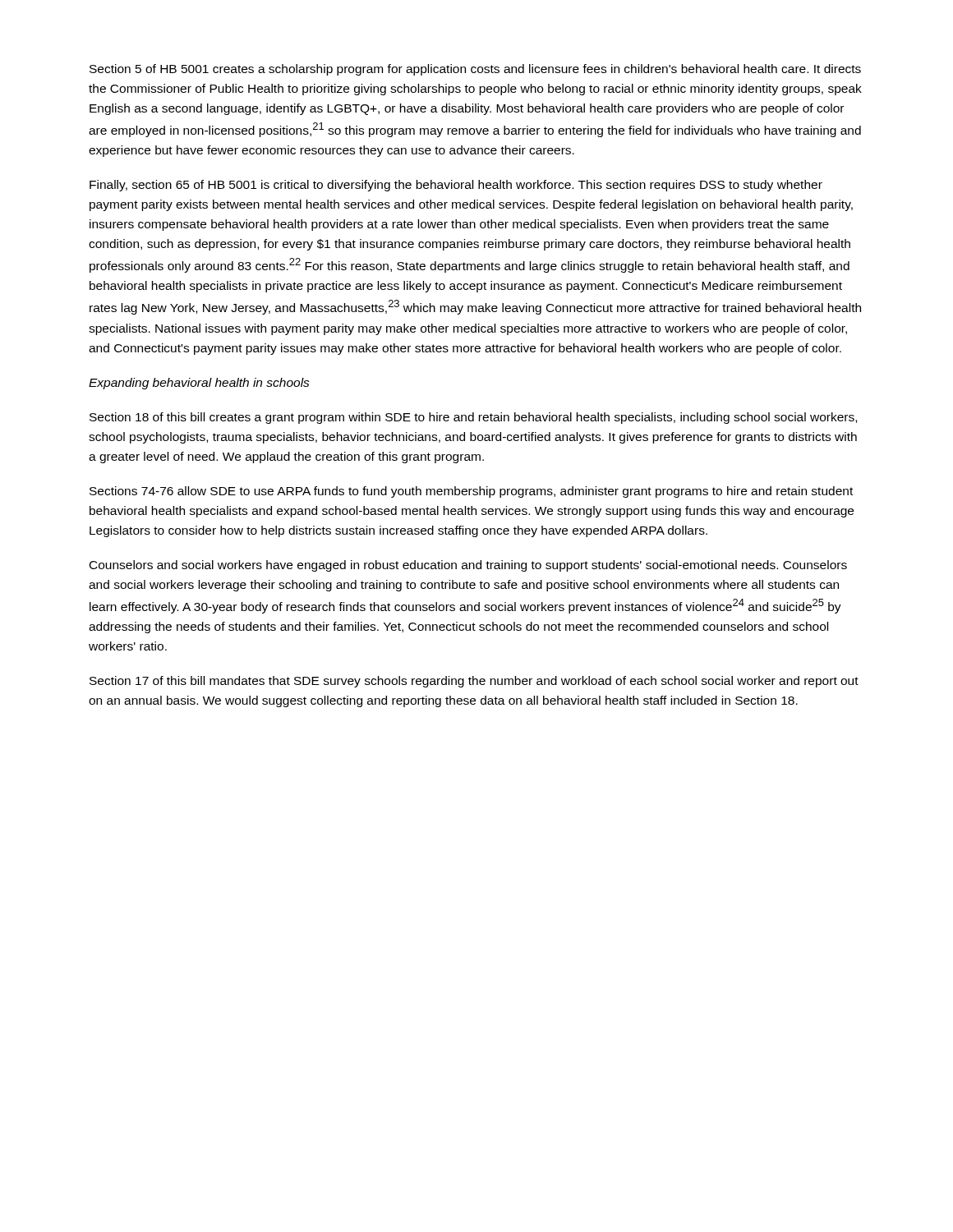Locate the text block that reads "Finally, section 65 of HB 5001 is"

tap(475, 266)
